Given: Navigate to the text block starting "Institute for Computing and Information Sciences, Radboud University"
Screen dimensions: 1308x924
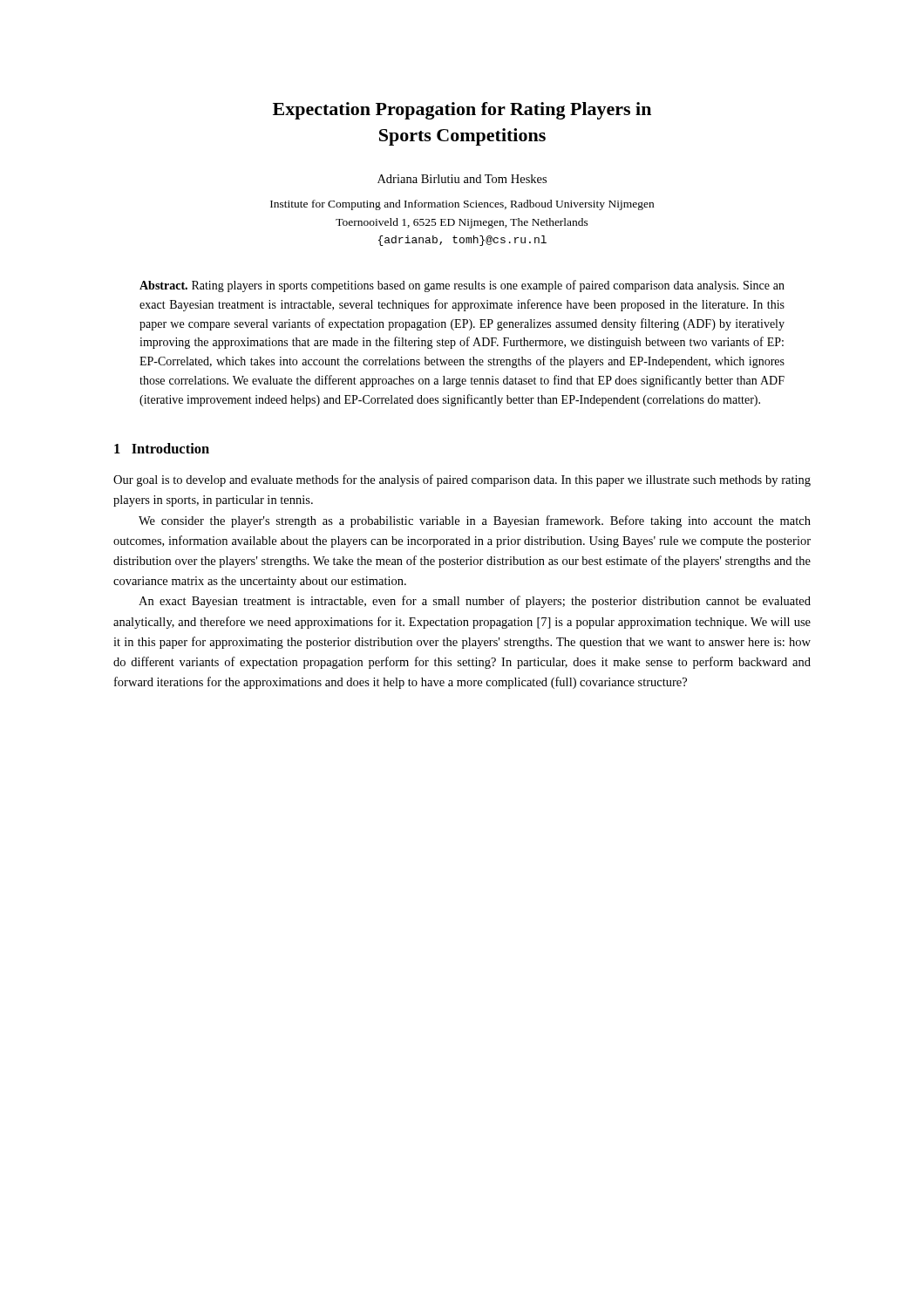Looking at the screenshot, I should [x=462, y=222].
